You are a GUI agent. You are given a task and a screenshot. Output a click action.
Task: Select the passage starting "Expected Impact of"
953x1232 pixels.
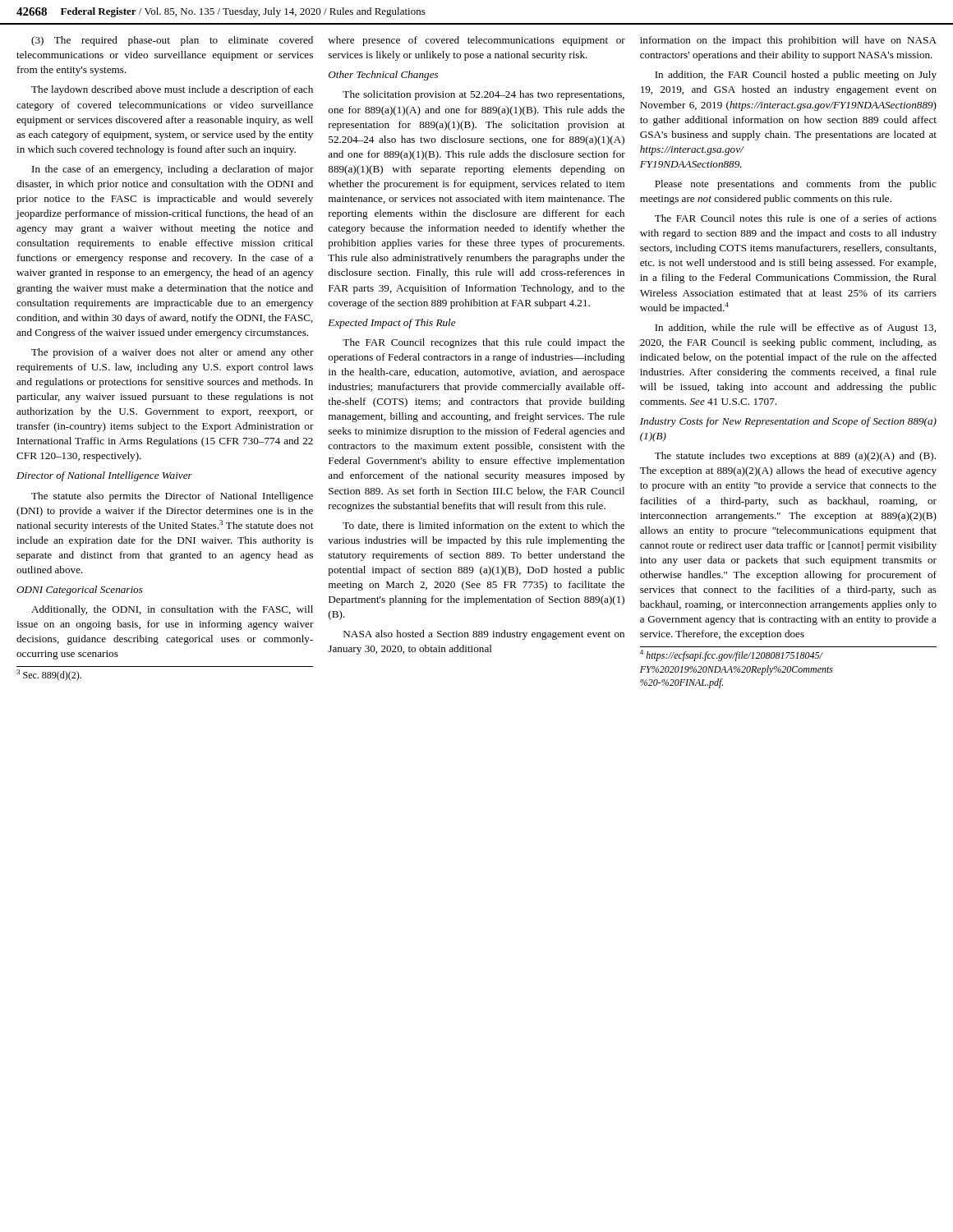pyautogui.click(x=392, y=324)
